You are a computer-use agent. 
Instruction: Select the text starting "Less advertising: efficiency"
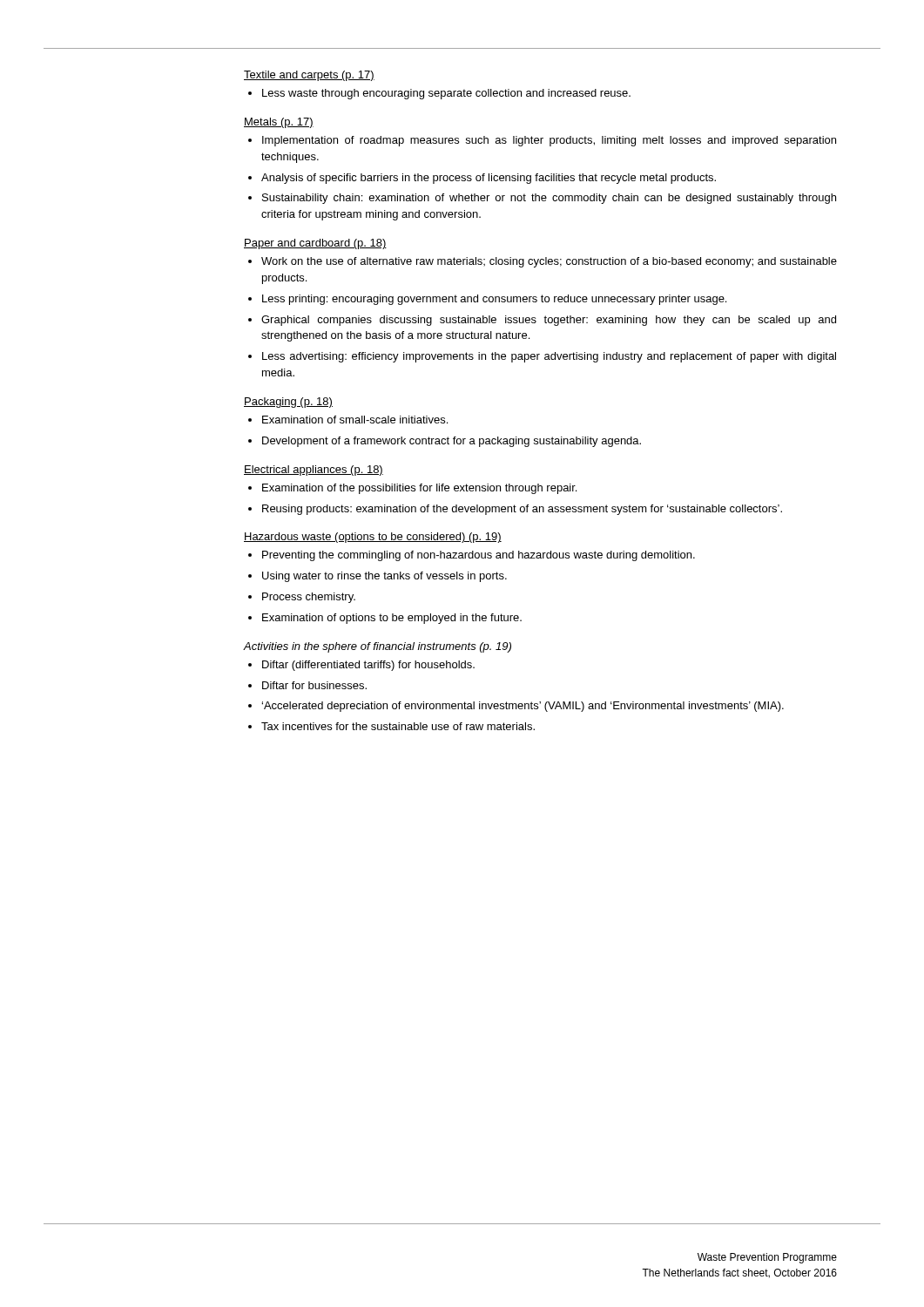(x=549, y=365)
